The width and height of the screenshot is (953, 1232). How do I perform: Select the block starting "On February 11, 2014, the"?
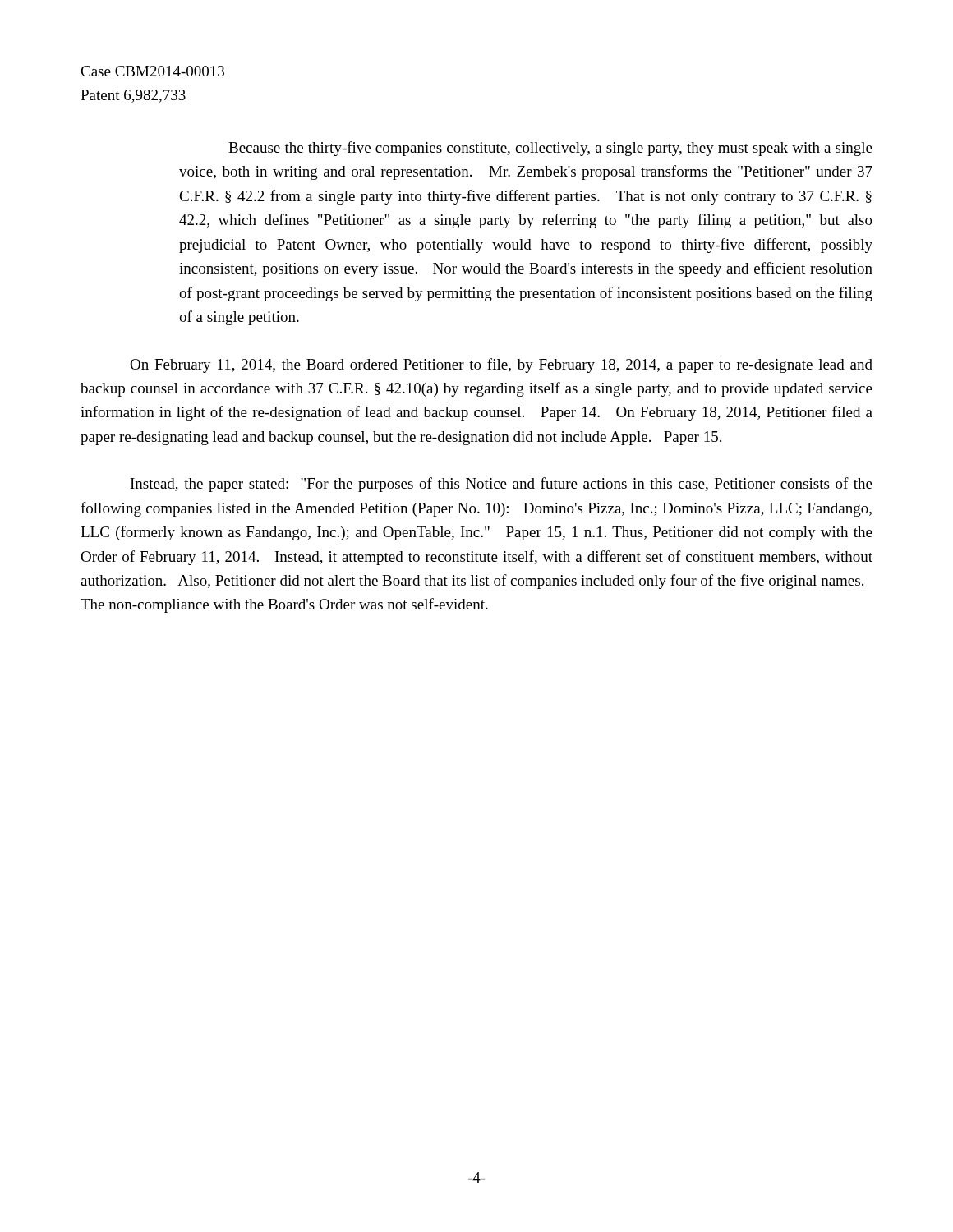476,400
